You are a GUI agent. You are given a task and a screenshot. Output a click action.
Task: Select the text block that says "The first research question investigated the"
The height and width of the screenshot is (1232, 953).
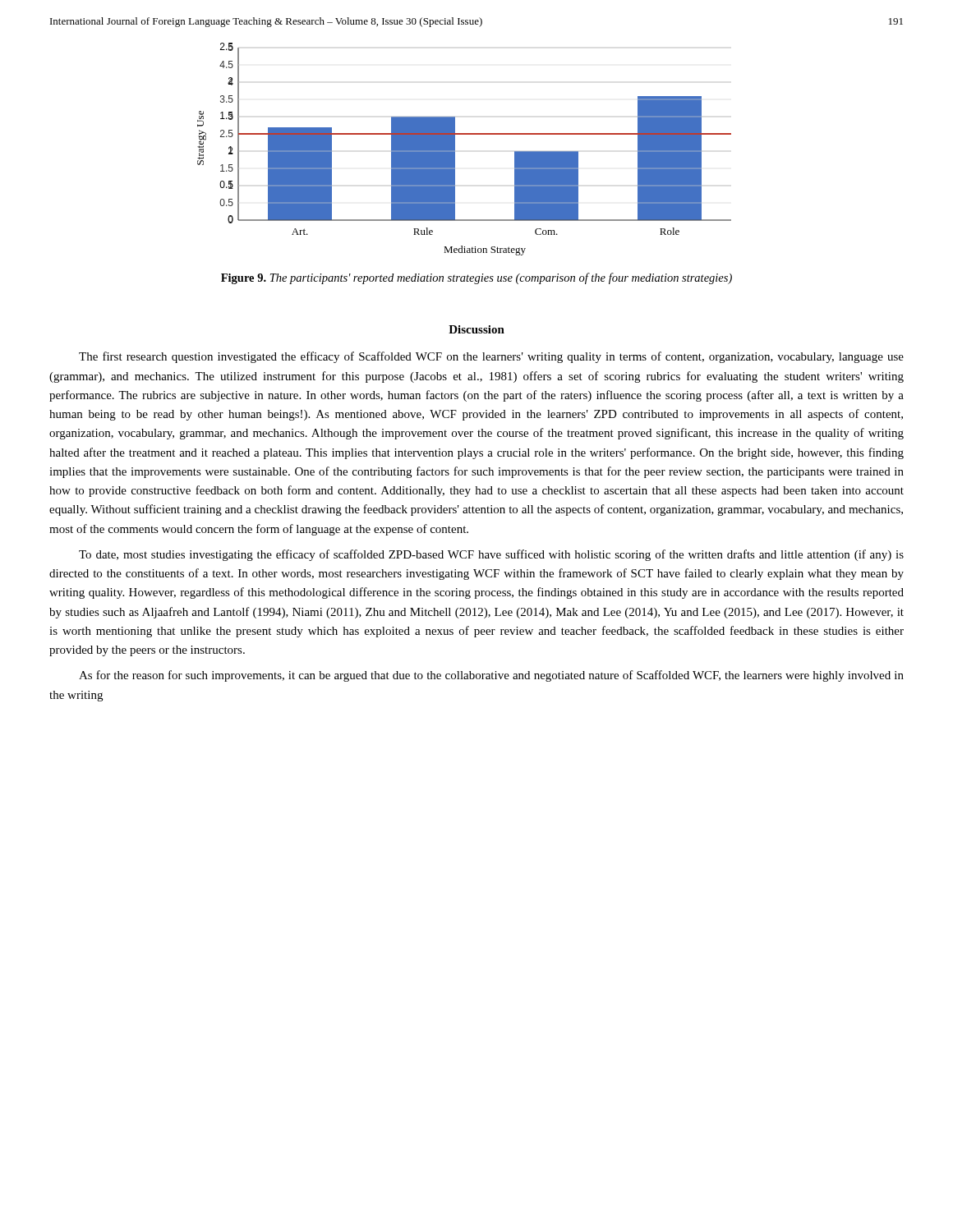476,443
